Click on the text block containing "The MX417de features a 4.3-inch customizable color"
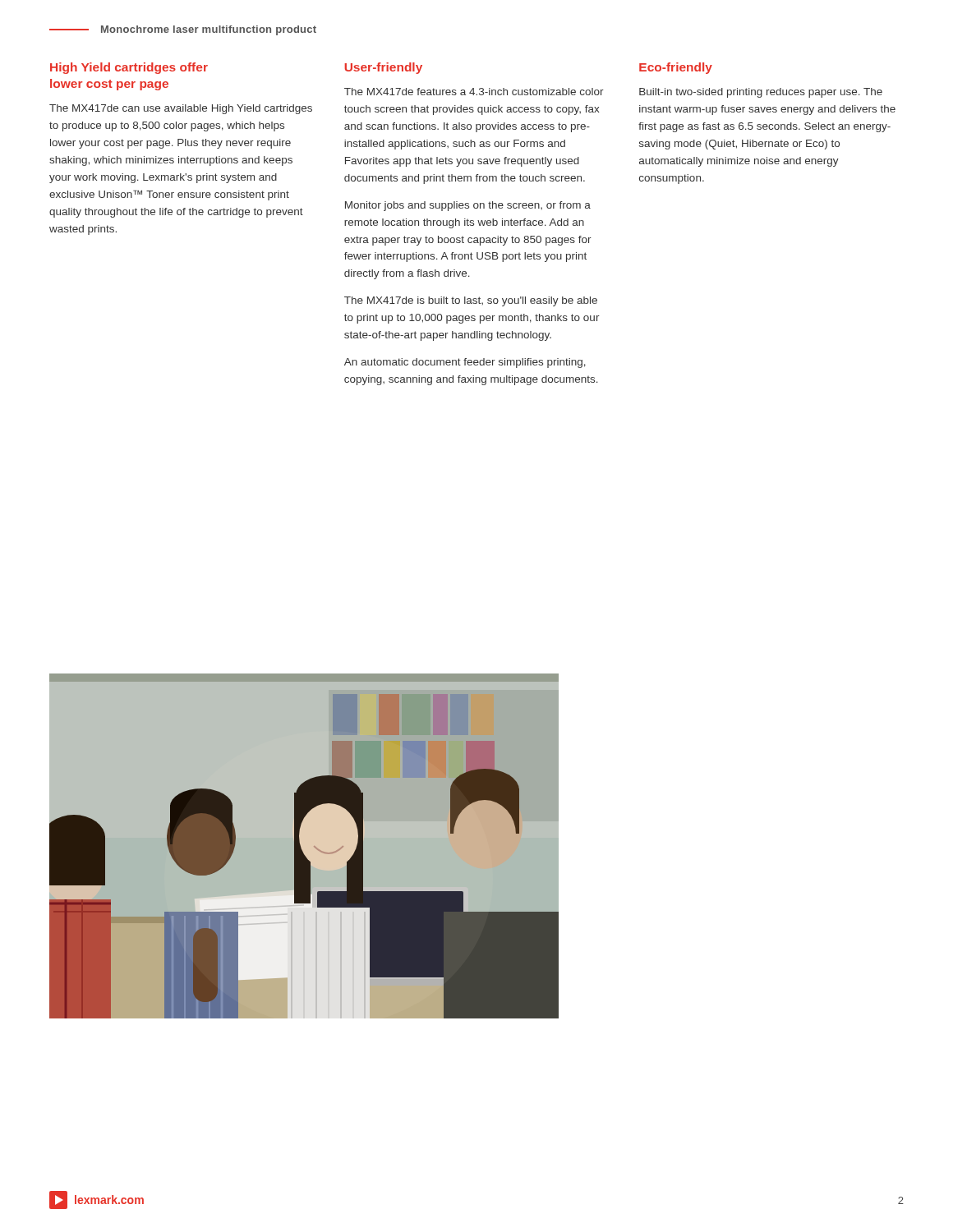Viewport: 953px width, 1232px height. click(x=476, y=236)
